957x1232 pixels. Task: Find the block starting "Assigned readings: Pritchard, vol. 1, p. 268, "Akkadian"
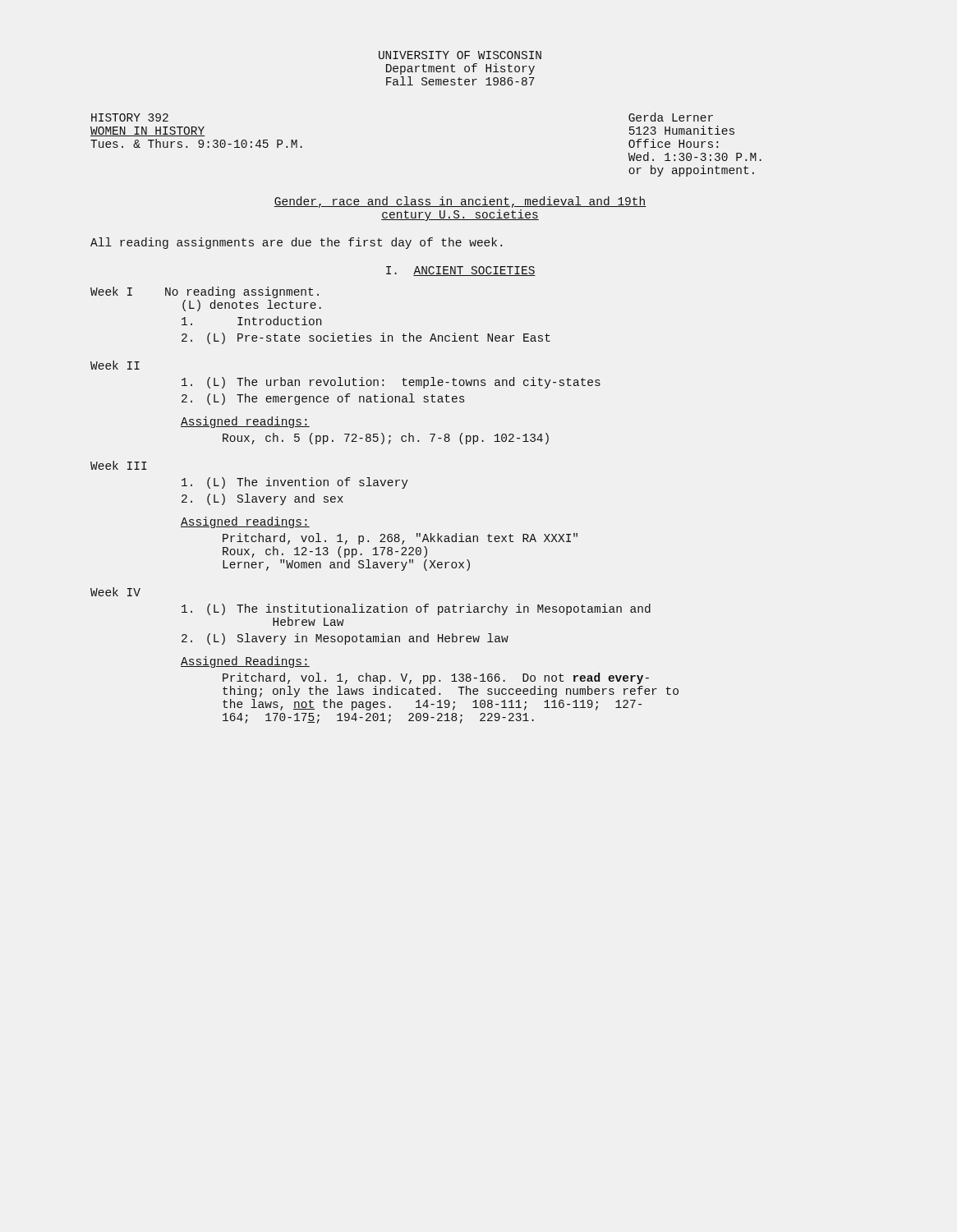(x=505, y=544)
